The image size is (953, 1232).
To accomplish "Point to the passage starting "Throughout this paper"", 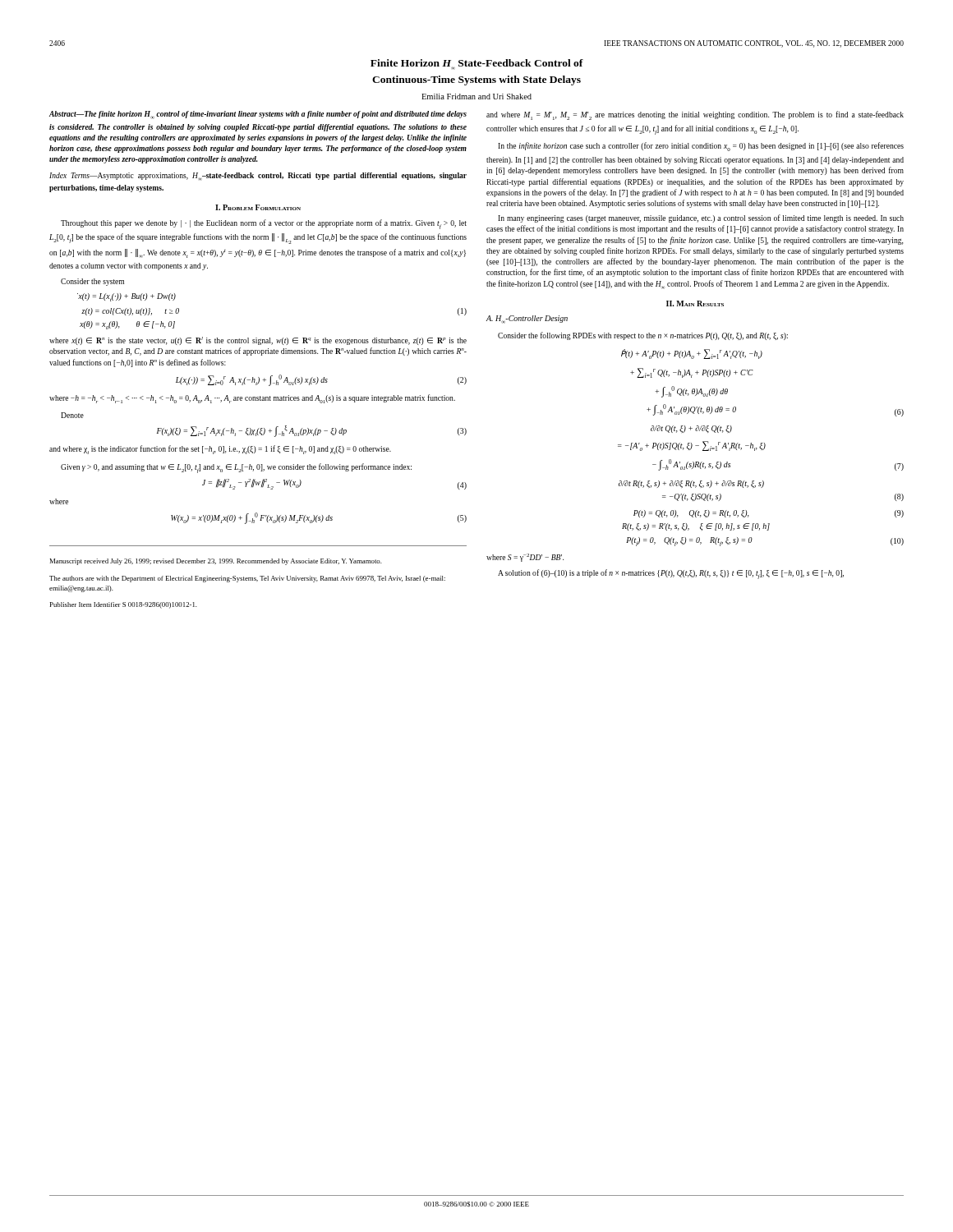I will [x=258, y=245].
